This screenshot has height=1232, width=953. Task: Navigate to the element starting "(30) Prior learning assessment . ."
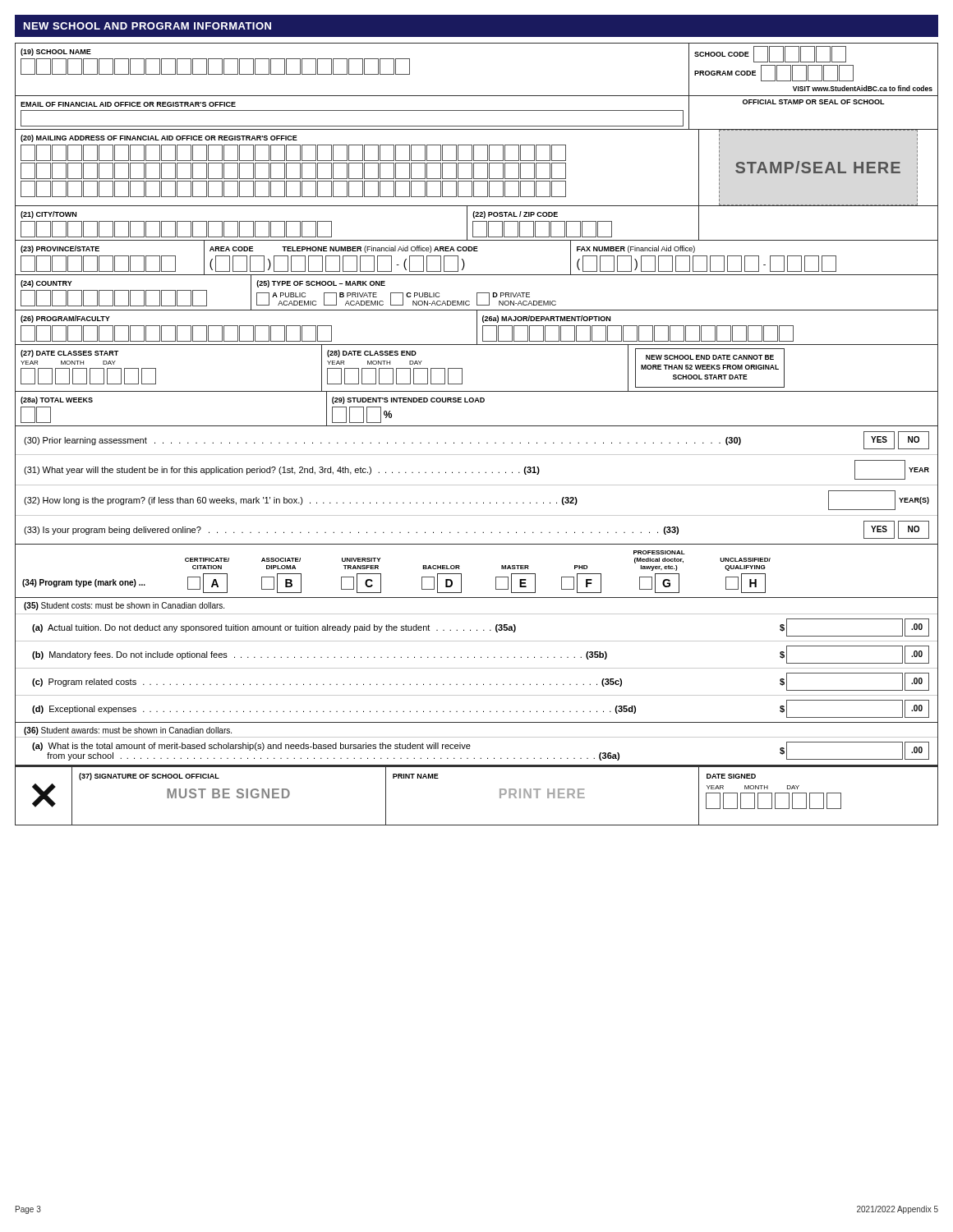pos(476,440)
